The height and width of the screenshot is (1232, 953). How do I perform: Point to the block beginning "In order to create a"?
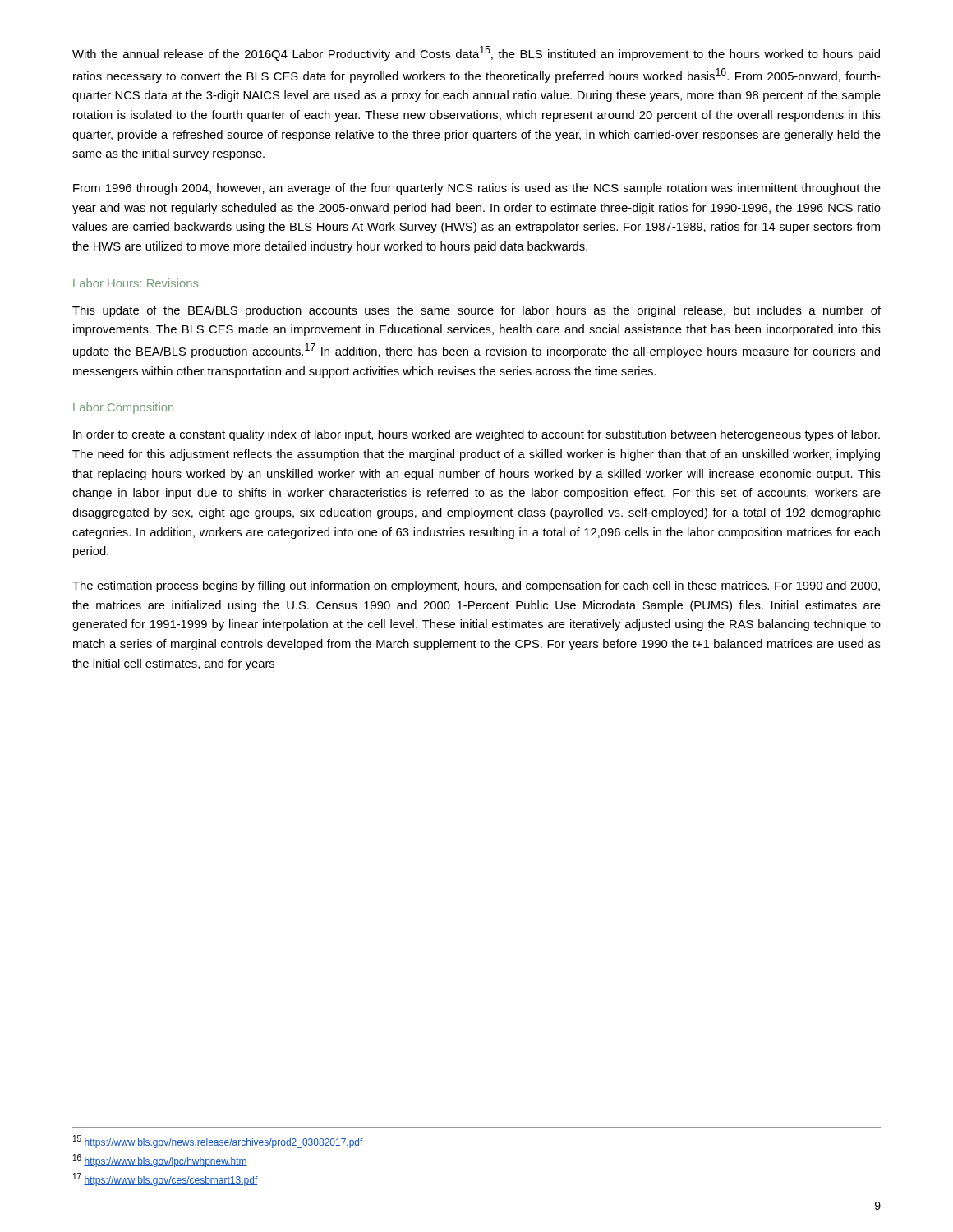tap(476, 493)
